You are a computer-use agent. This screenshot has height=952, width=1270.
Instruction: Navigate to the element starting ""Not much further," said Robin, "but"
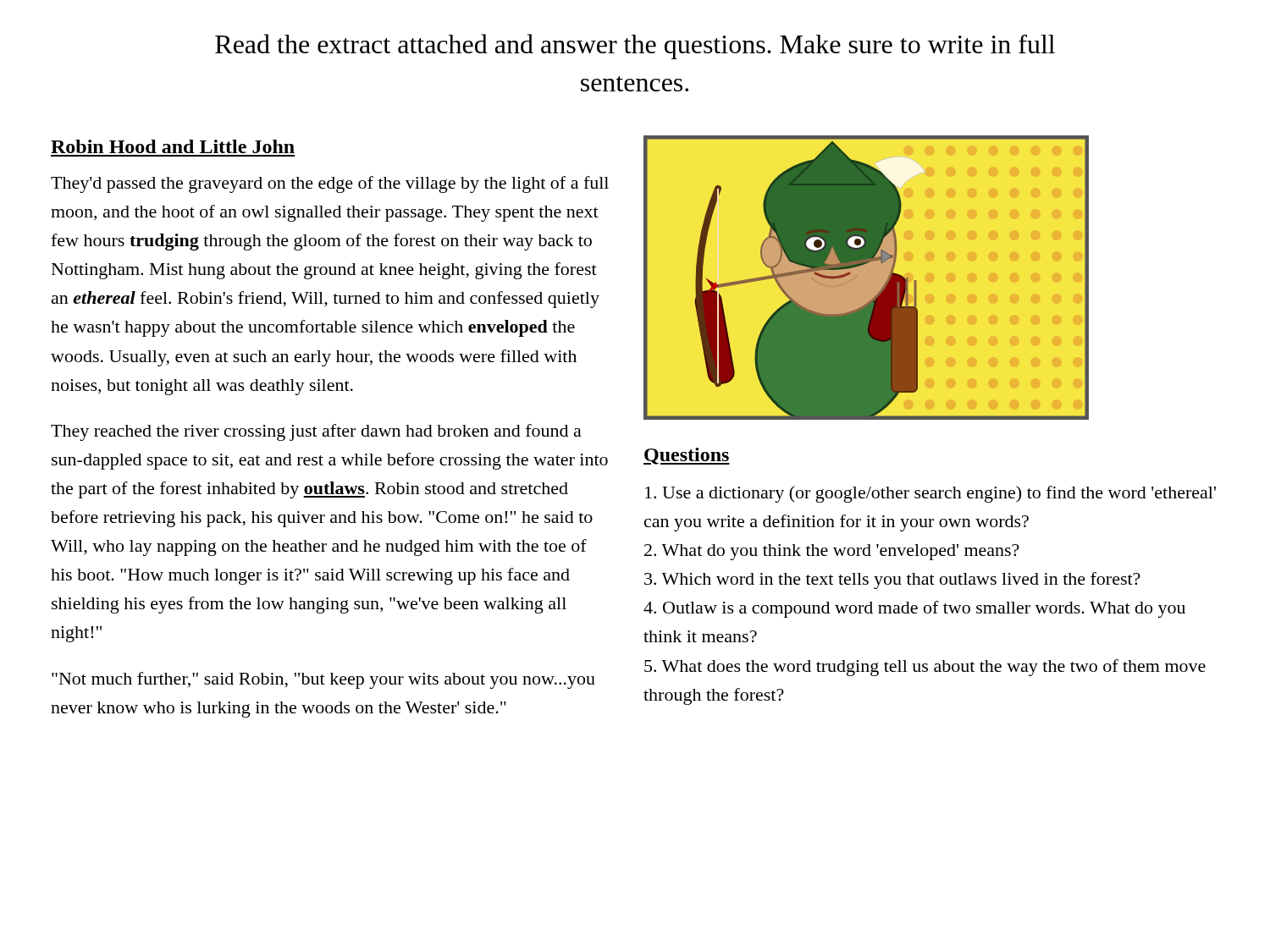(x=323, y=692)
